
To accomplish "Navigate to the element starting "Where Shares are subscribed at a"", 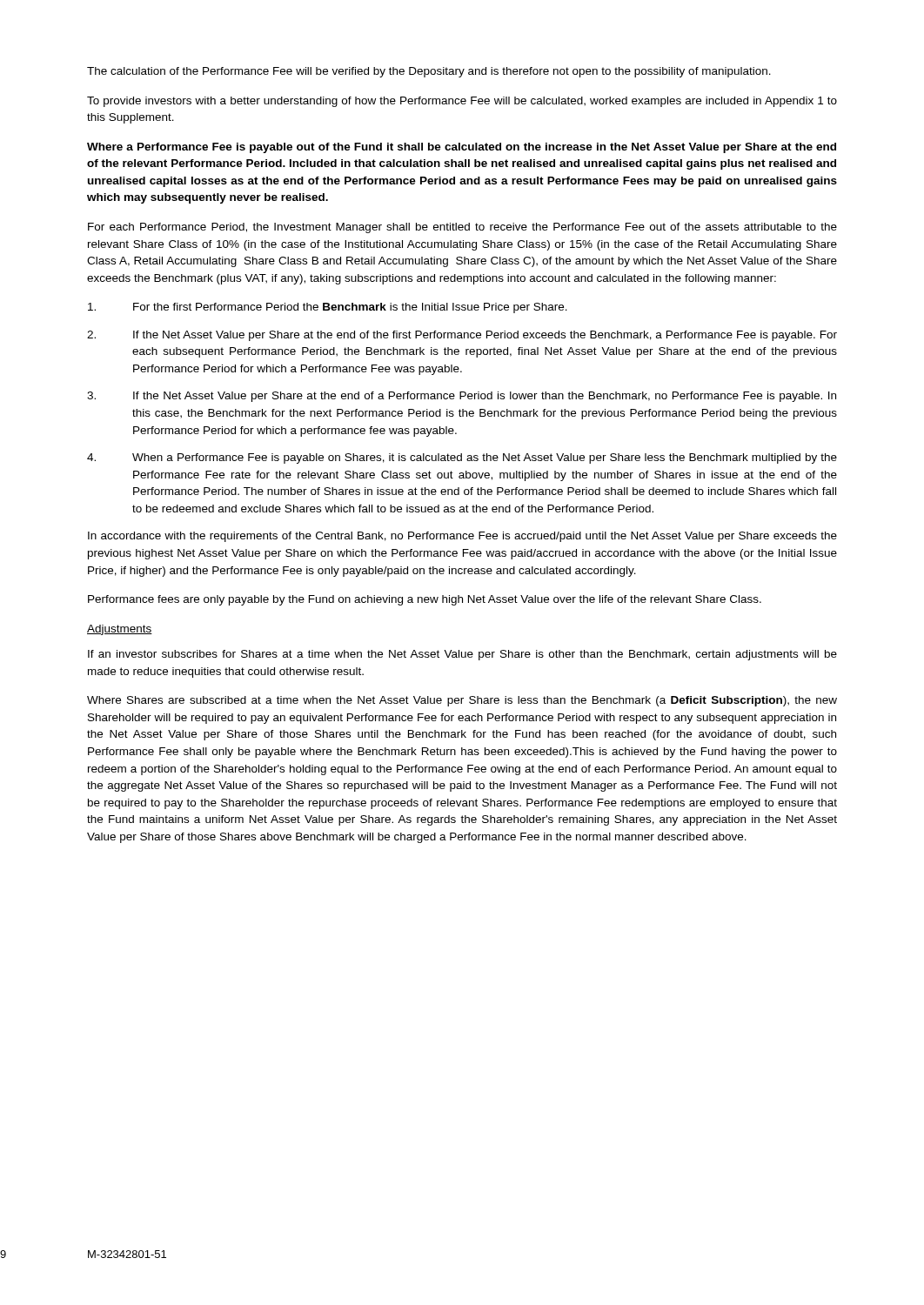I will pos(462,768).
